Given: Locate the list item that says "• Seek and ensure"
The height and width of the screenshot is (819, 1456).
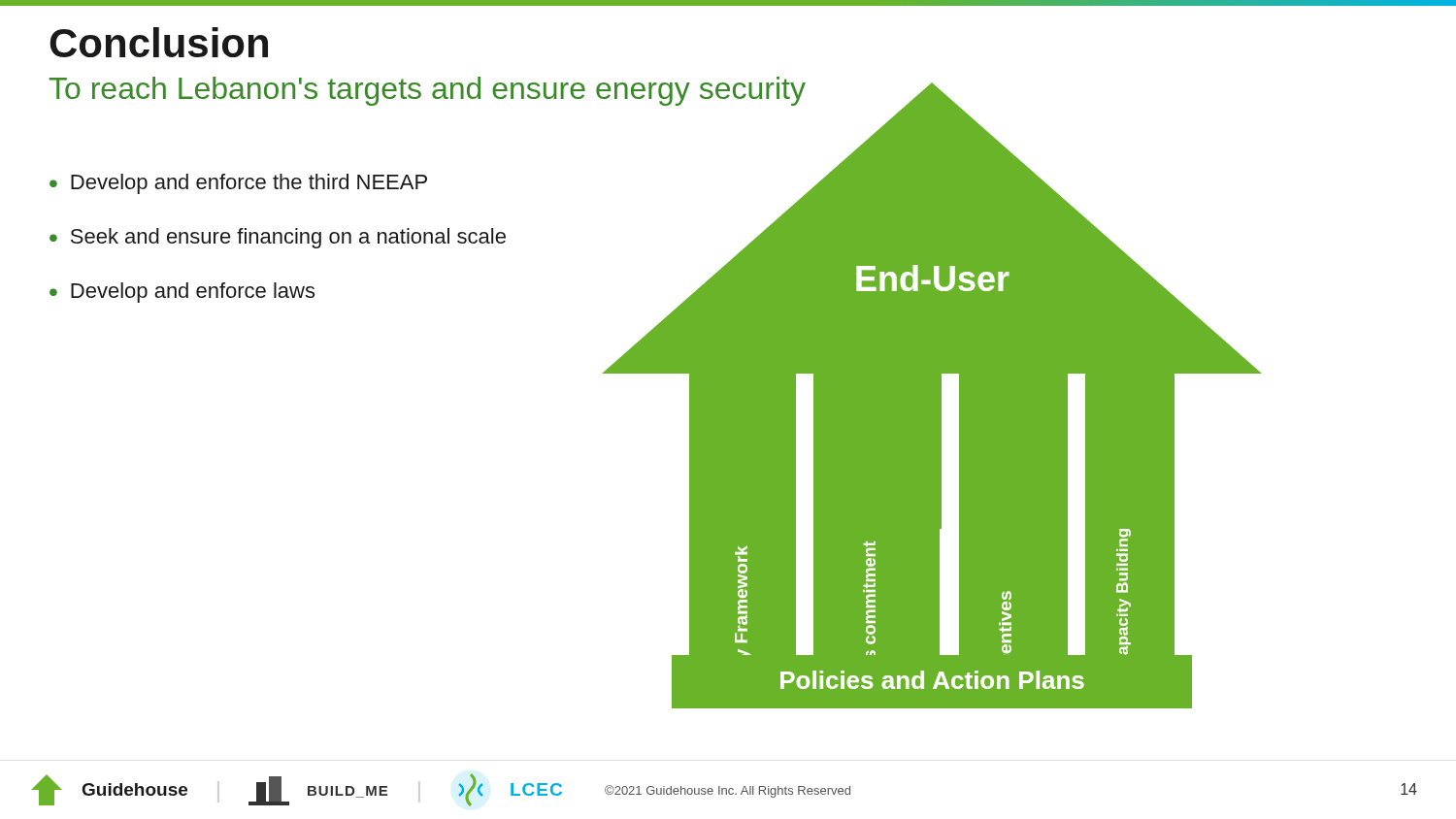Looking at the screenshot, I should (x=278, y=238).
